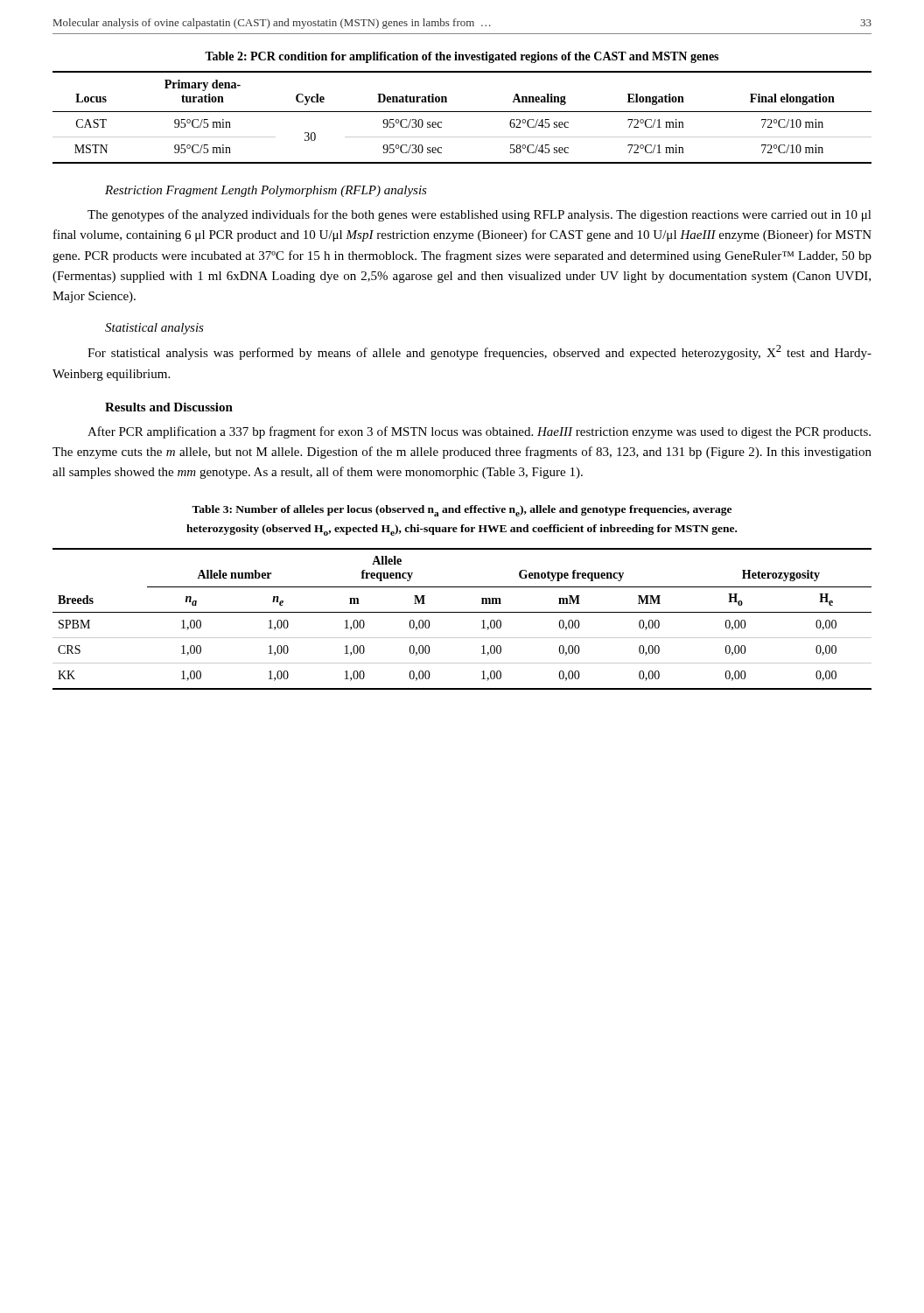Locate the region starting "Results and Discussion"
Screen dimensions: 1313x924
pos(169,407)
